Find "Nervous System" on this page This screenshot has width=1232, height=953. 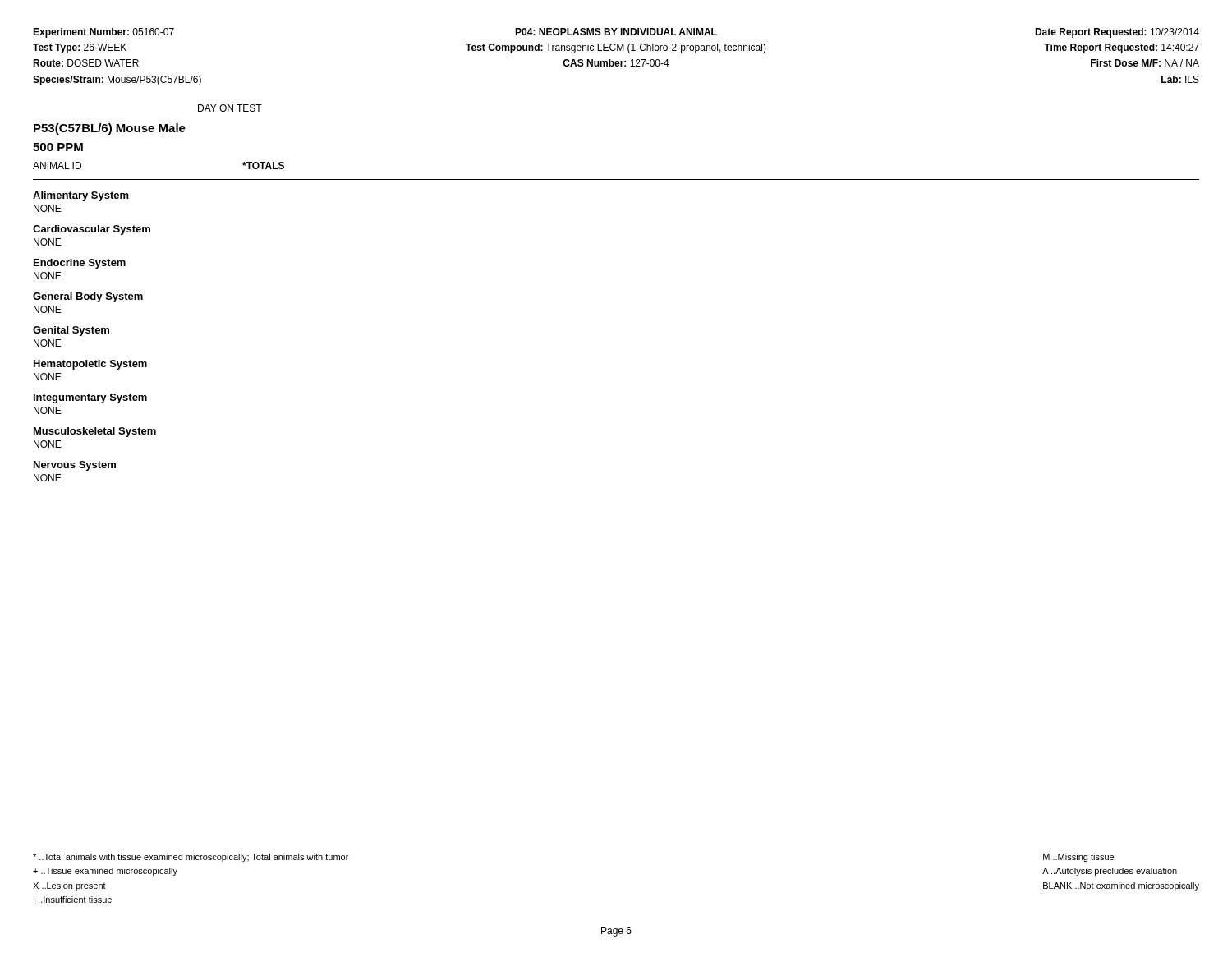(x=75, y=465)
